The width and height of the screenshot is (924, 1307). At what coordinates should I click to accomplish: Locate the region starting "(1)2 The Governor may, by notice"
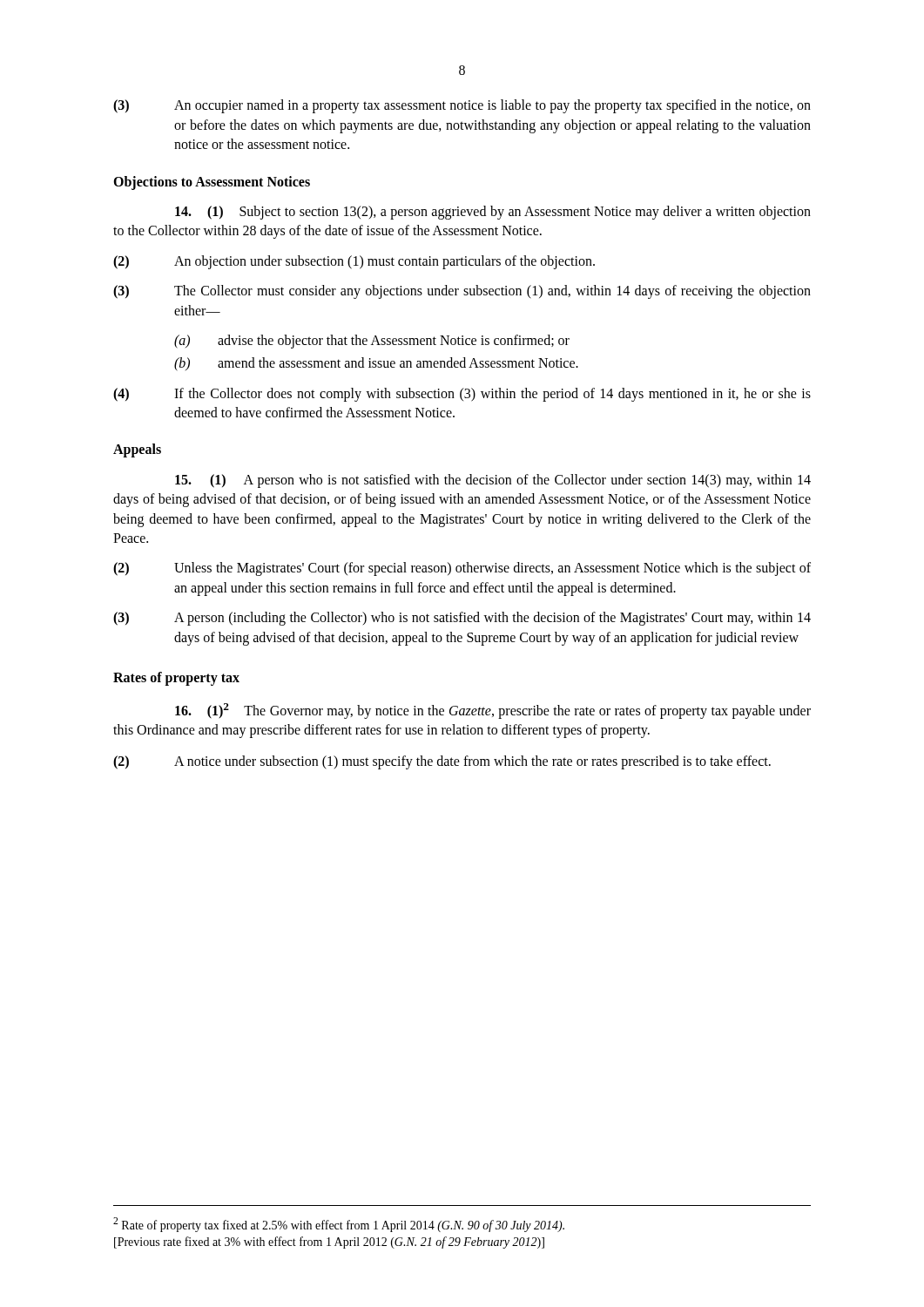[x=462, y=719]
